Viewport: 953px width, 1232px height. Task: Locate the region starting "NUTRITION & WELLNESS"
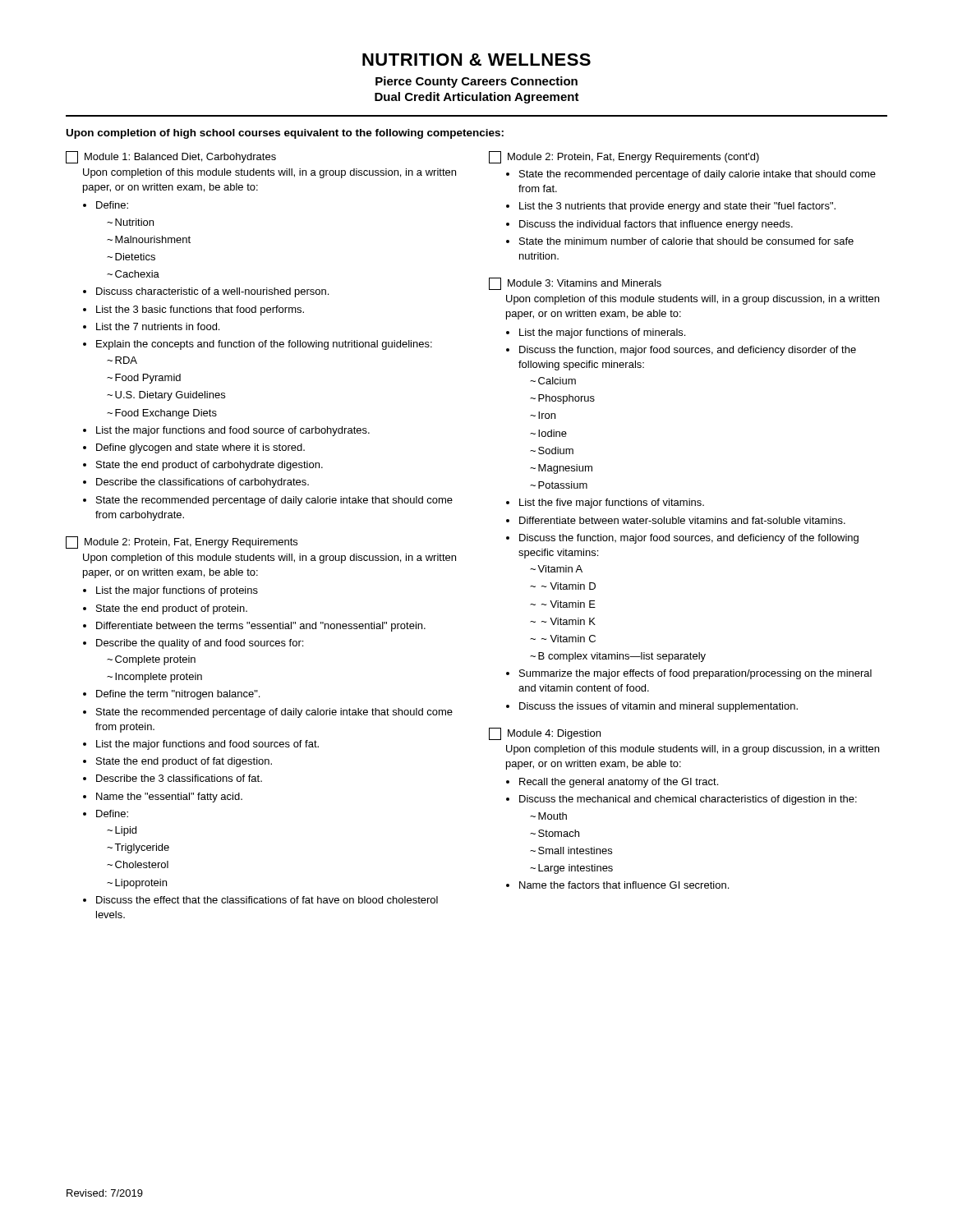[476, 60]
